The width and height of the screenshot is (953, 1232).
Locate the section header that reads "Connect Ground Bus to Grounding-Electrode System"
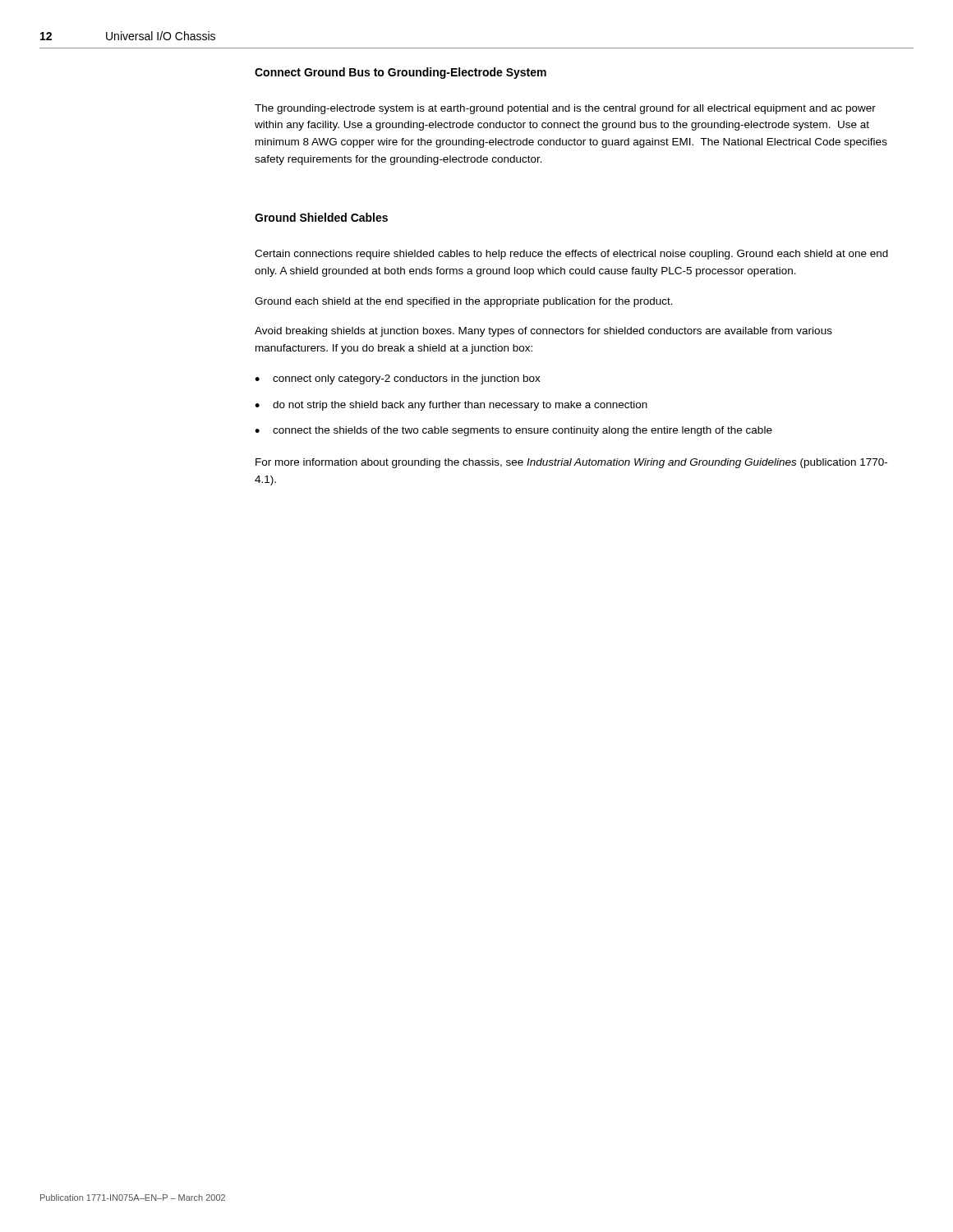pyautogui.click(x=401, y=72)
